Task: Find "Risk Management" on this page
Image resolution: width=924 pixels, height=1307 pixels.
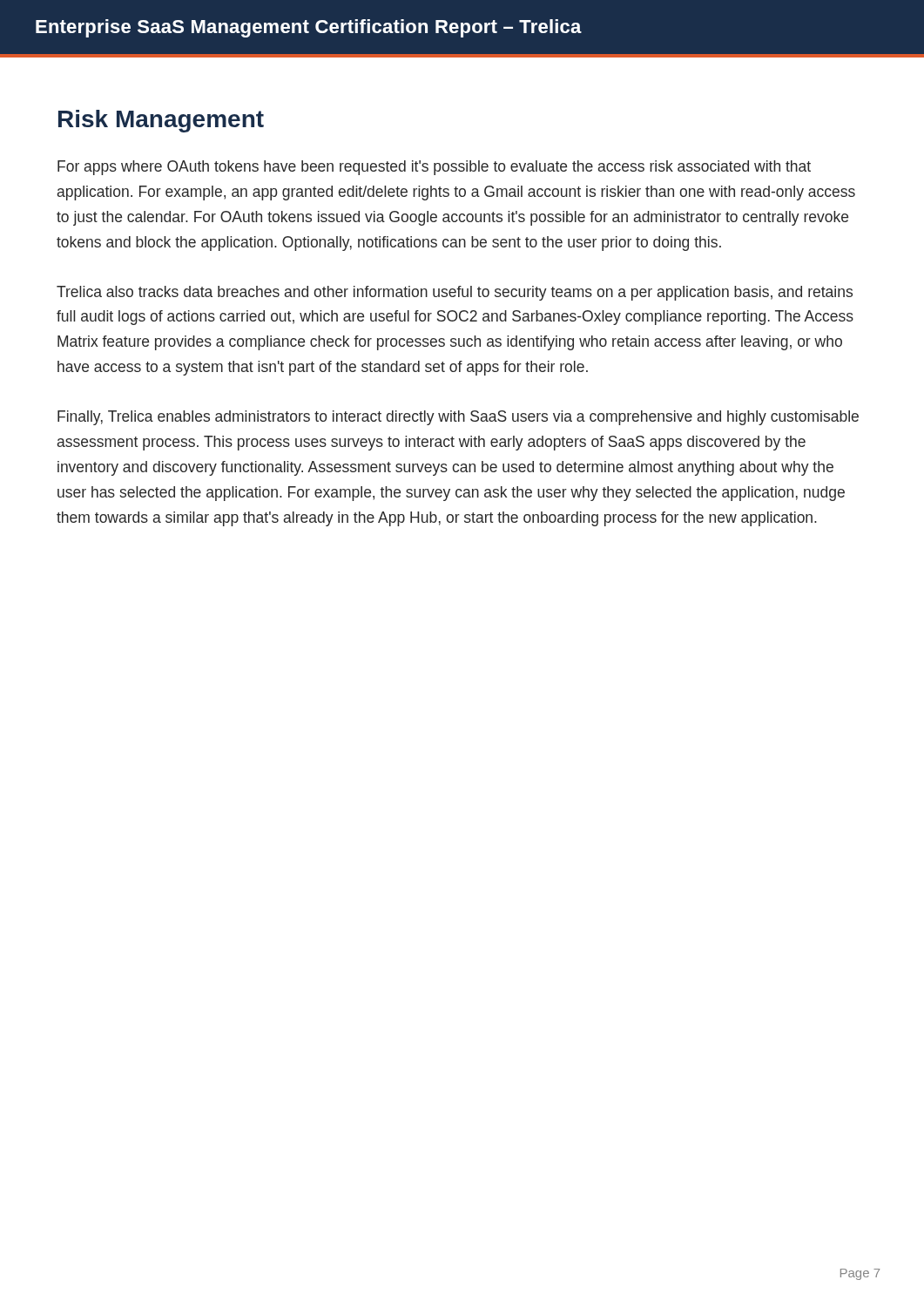Action: (x=160, y=119)
